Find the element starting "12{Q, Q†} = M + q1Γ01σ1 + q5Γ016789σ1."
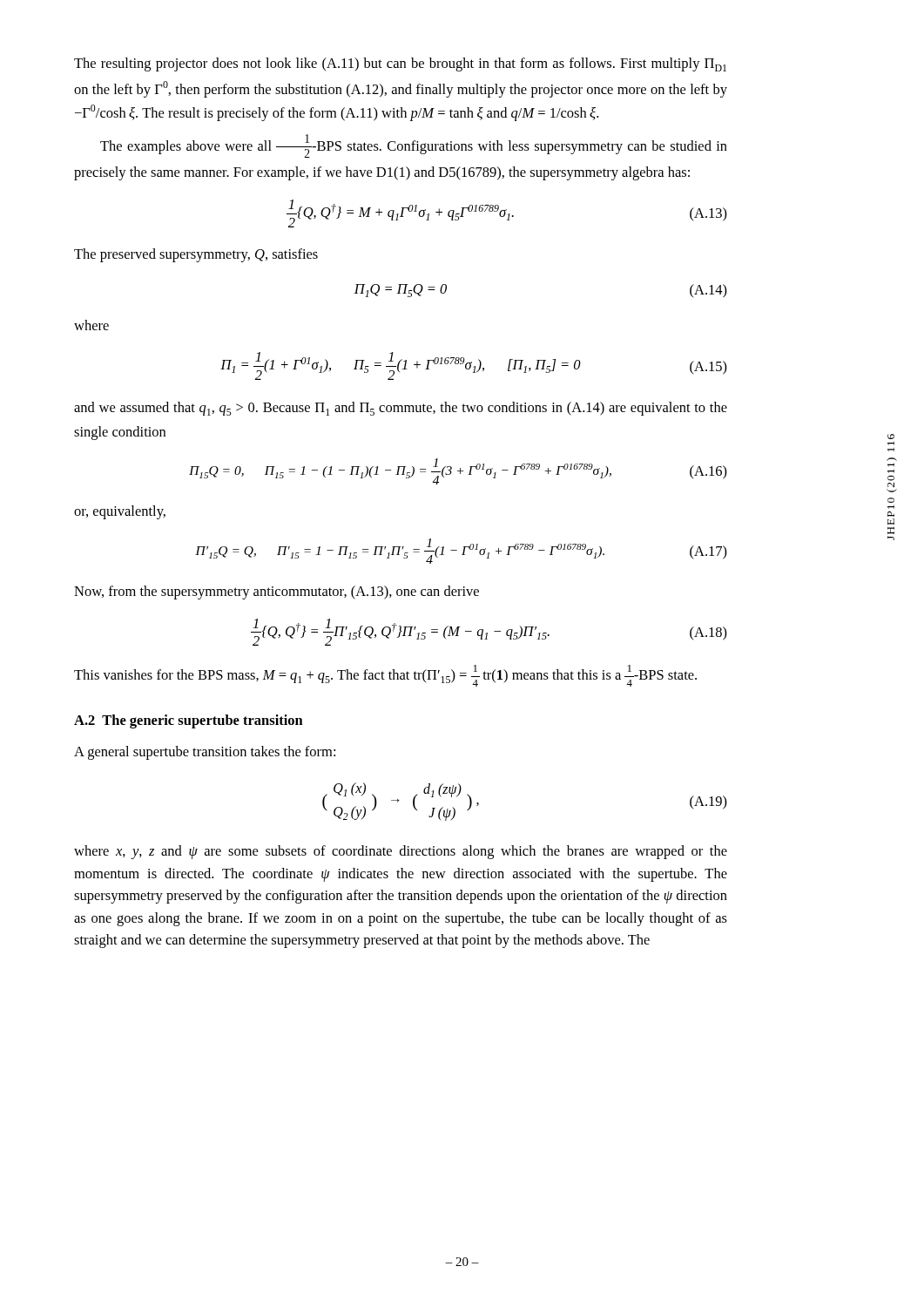Viewport: 924px width, 1307px height. click(401, 214)
